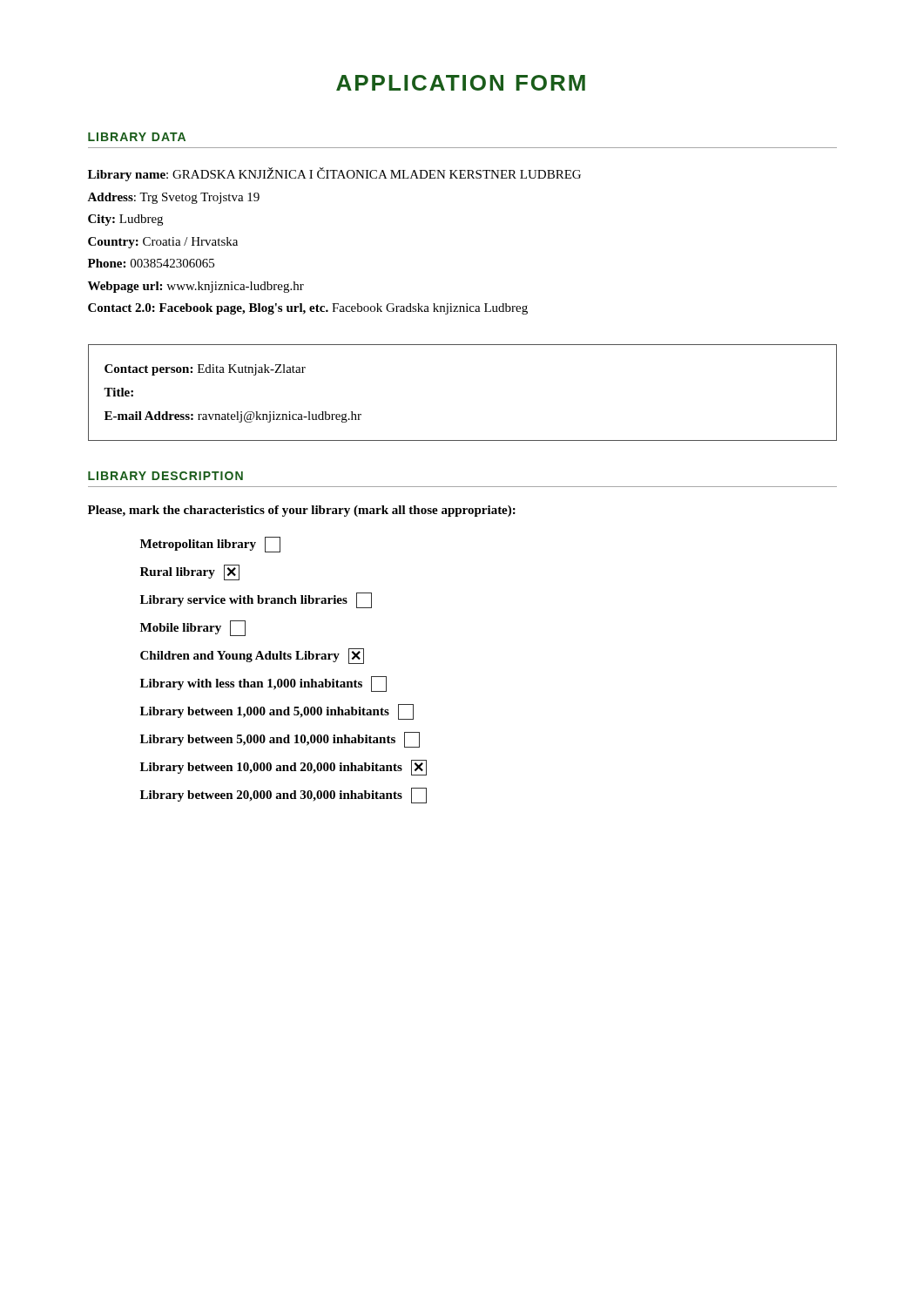Find "Metropolitan library" on this page
The width and height of the screenshot is (924, 1307).
[x=210, y=545]
